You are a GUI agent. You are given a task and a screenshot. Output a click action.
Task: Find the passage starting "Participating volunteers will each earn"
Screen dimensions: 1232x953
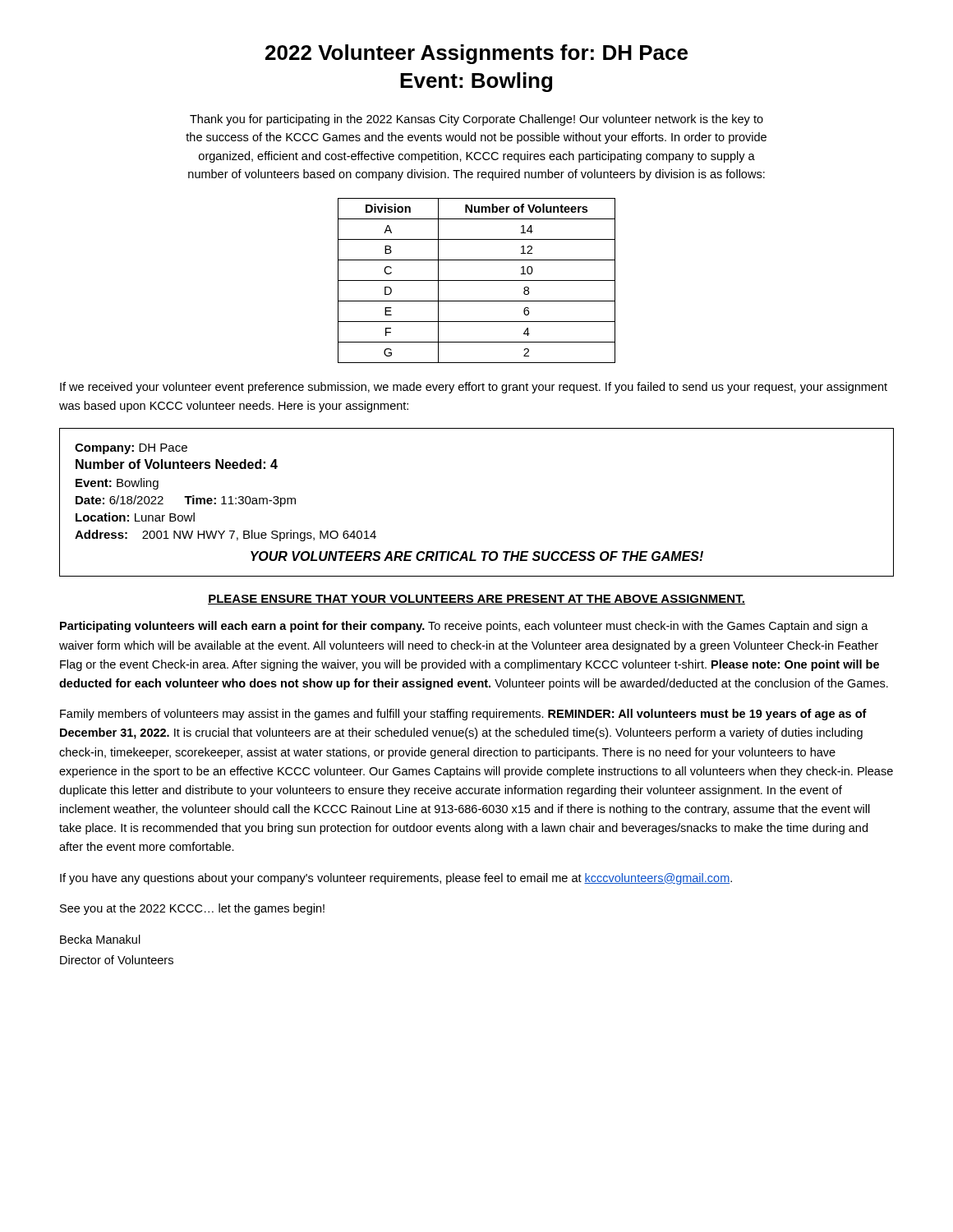point(474,655)
